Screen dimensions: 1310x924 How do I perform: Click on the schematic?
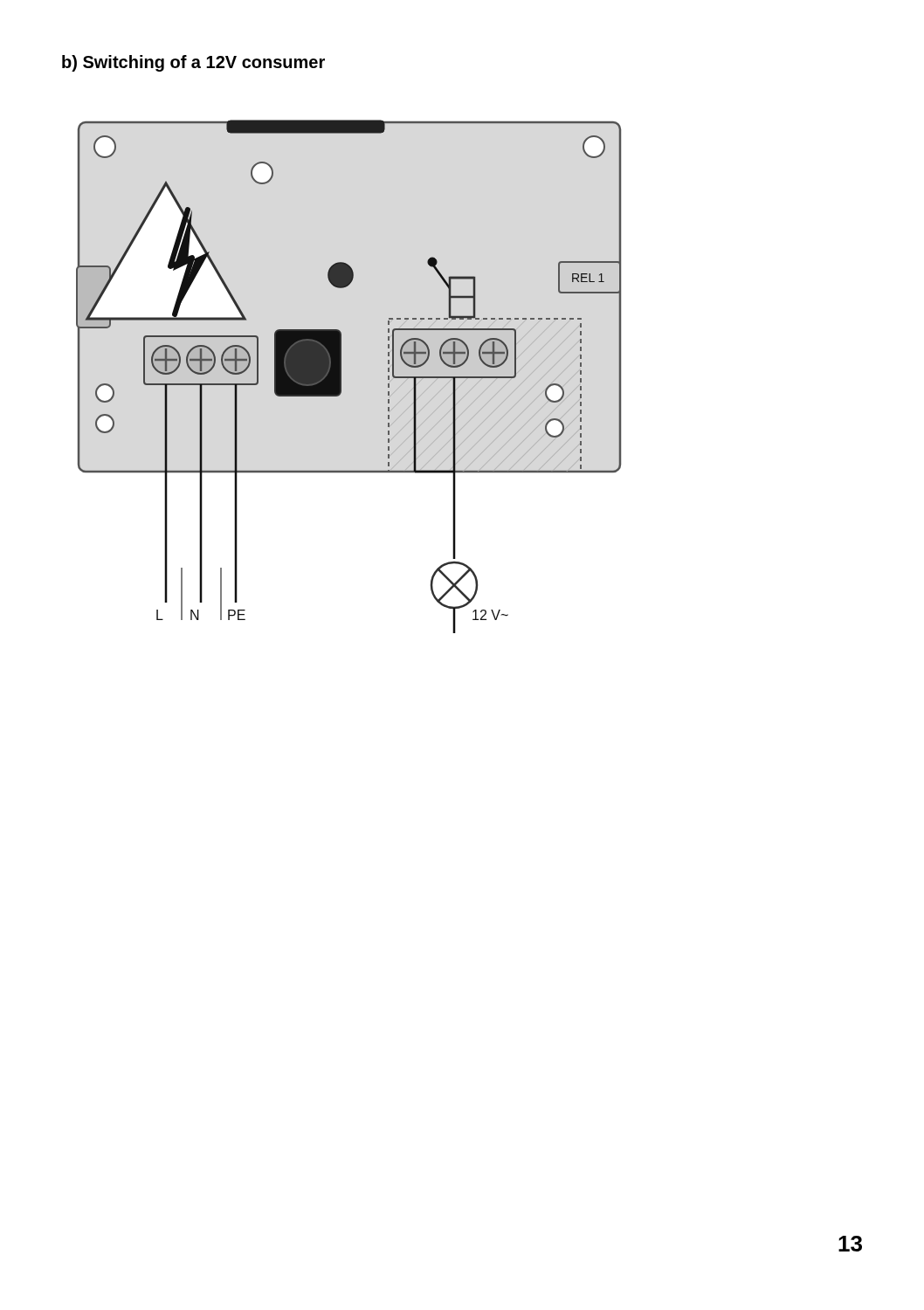389,393
